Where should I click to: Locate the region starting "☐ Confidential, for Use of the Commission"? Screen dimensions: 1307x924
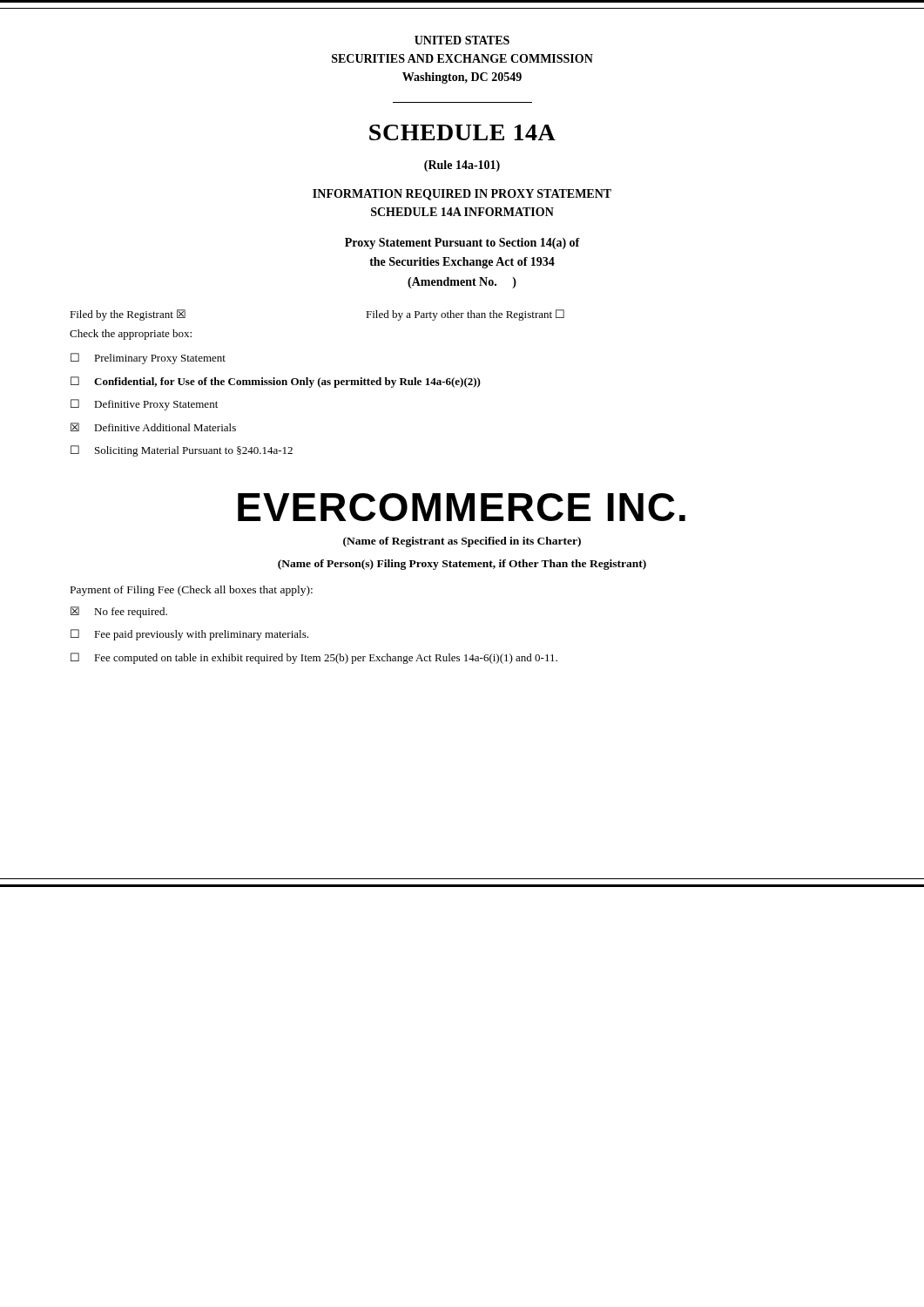(275, 381)
